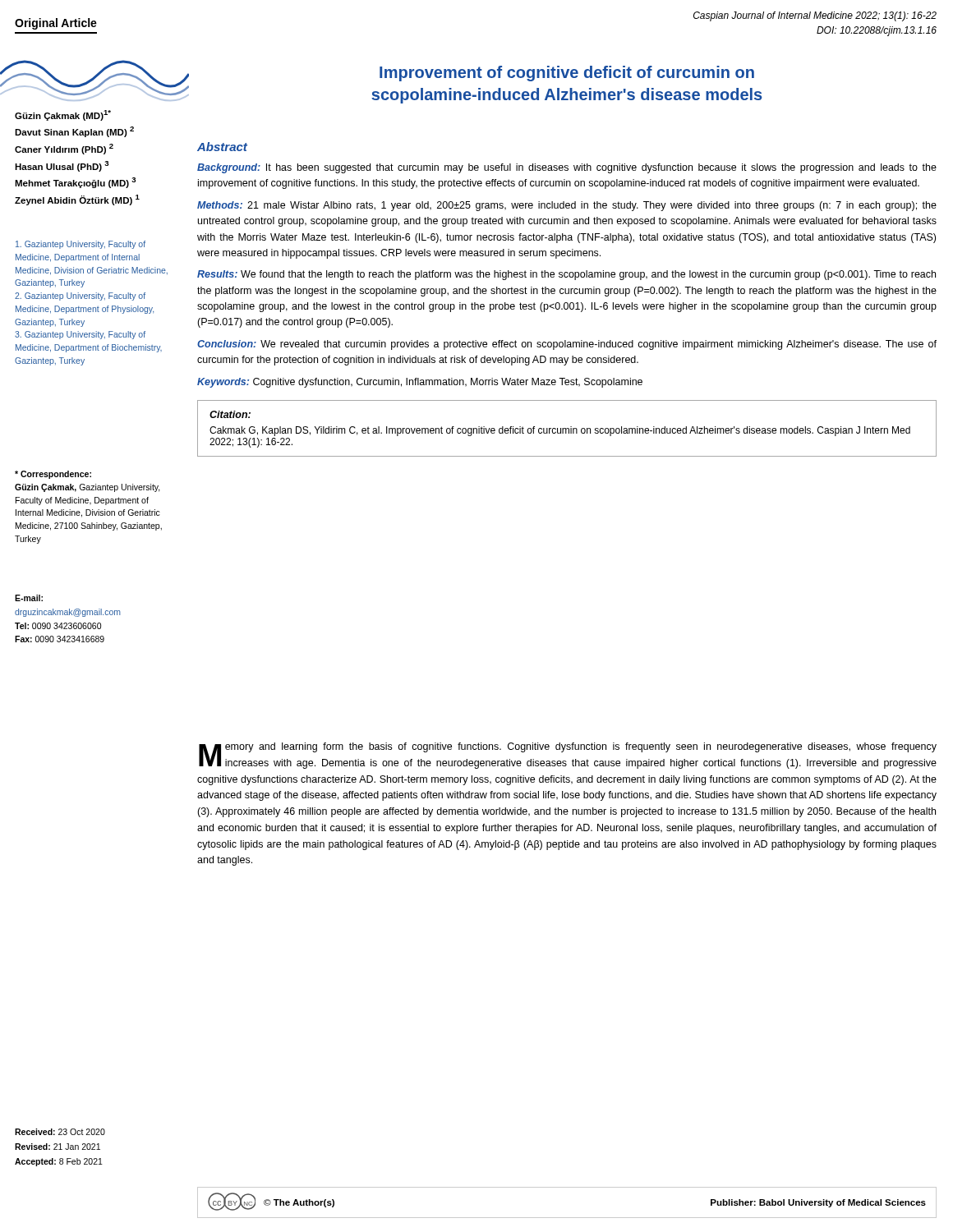The width and height of the screenshot is (953, 1232).
Task: Locate the text block with the text "Keywords: Cognitive dysfunction,"
Action: point(420,381)
